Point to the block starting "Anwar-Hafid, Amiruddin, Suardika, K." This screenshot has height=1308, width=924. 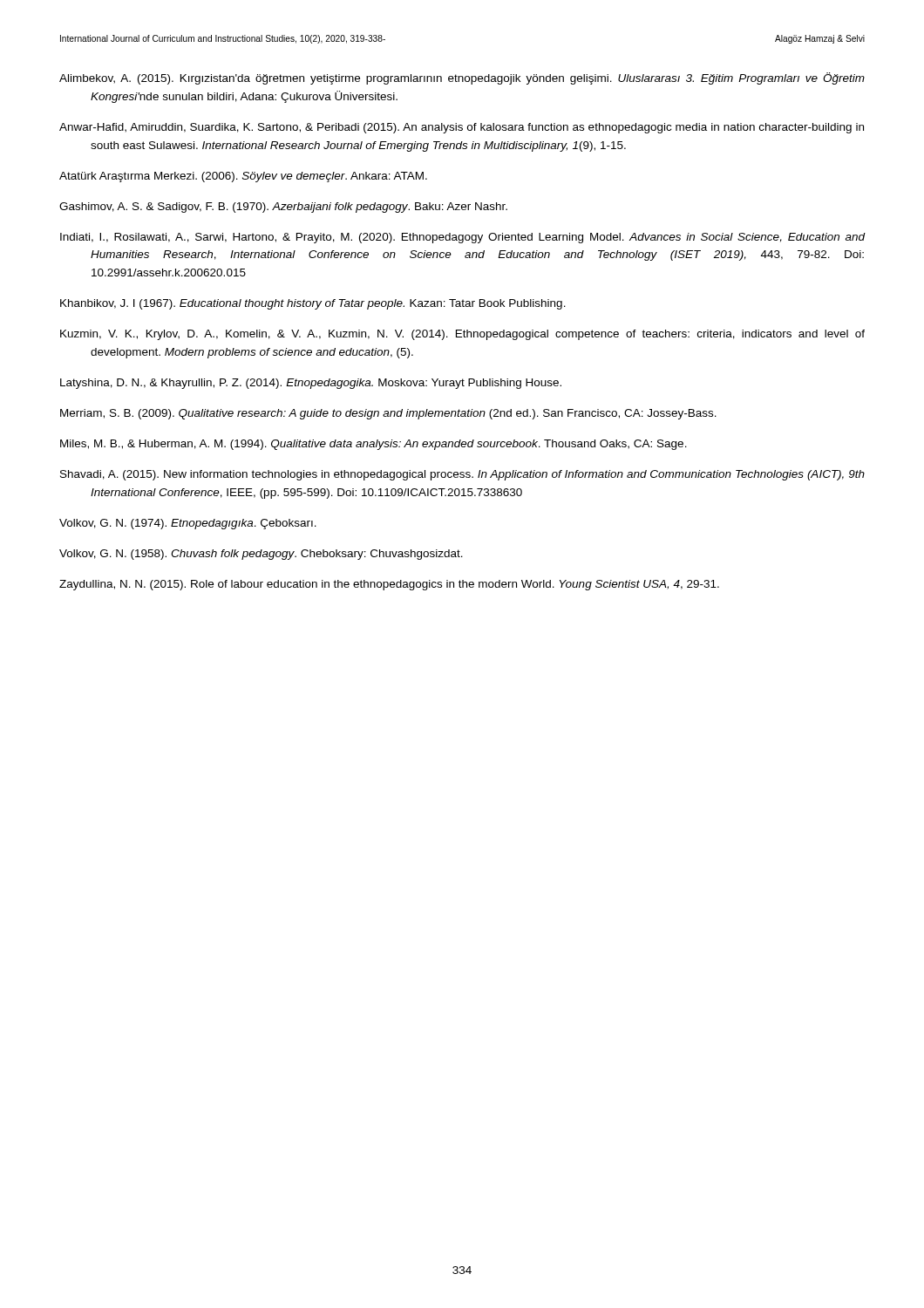(462, 137)
